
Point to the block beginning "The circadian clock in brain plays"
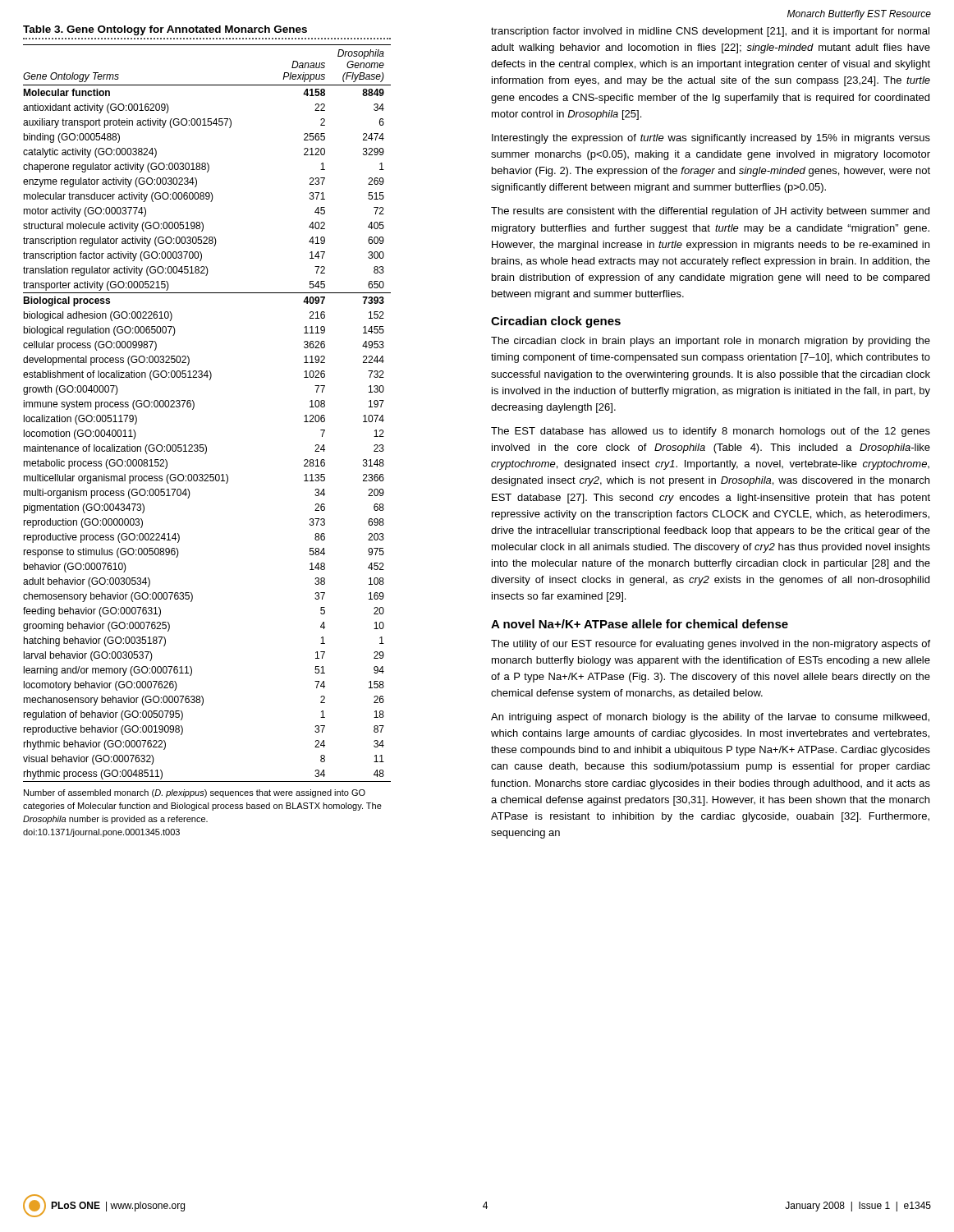(x=711, y=374)
